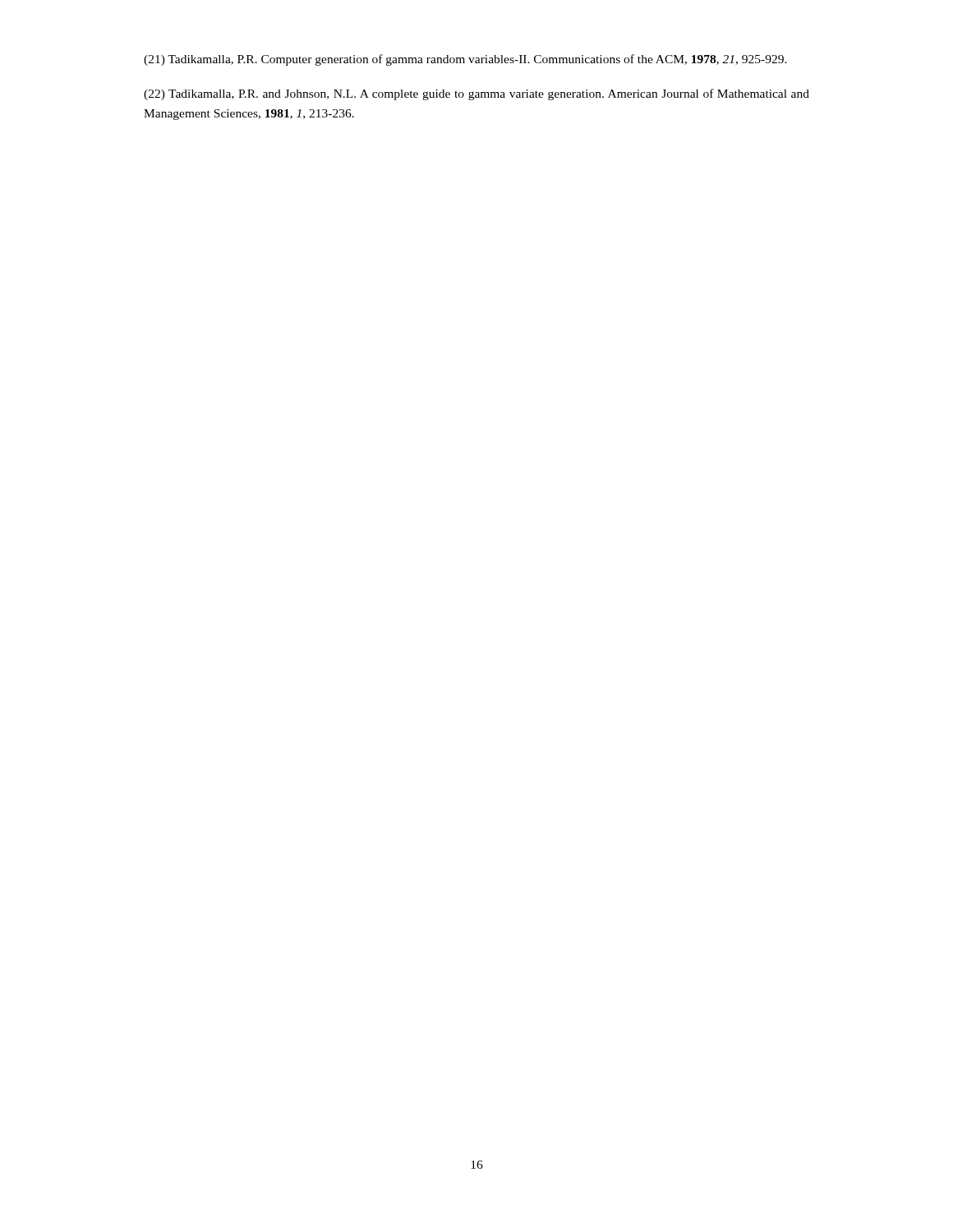Select the element starting "(21) Tadikamalla, P.R. Computer"
Screen dimensions: 1232x953
click(x=466, y=59)
